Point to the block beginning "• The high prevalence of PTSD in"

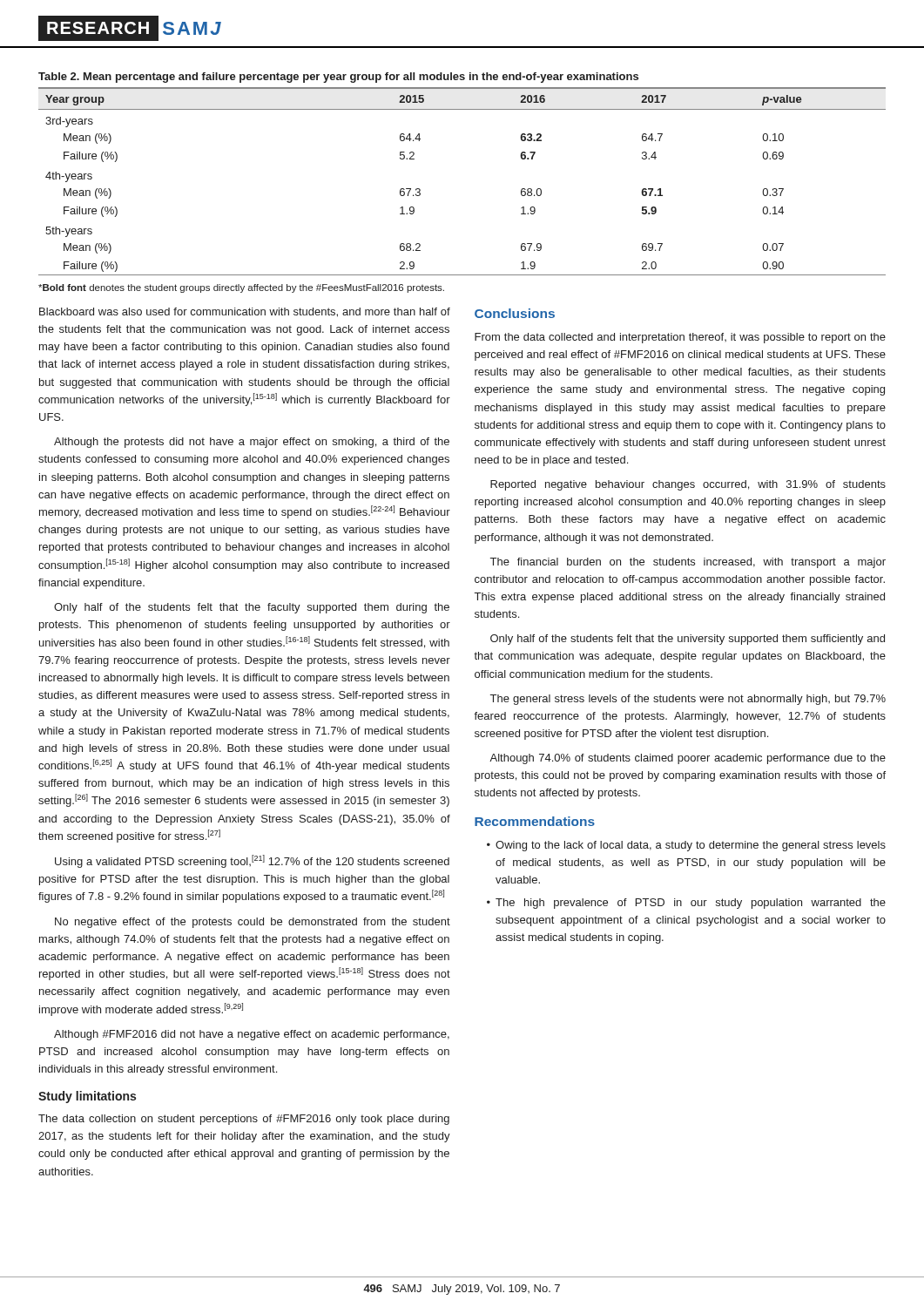pyautogui.click(x=686, y=920)
